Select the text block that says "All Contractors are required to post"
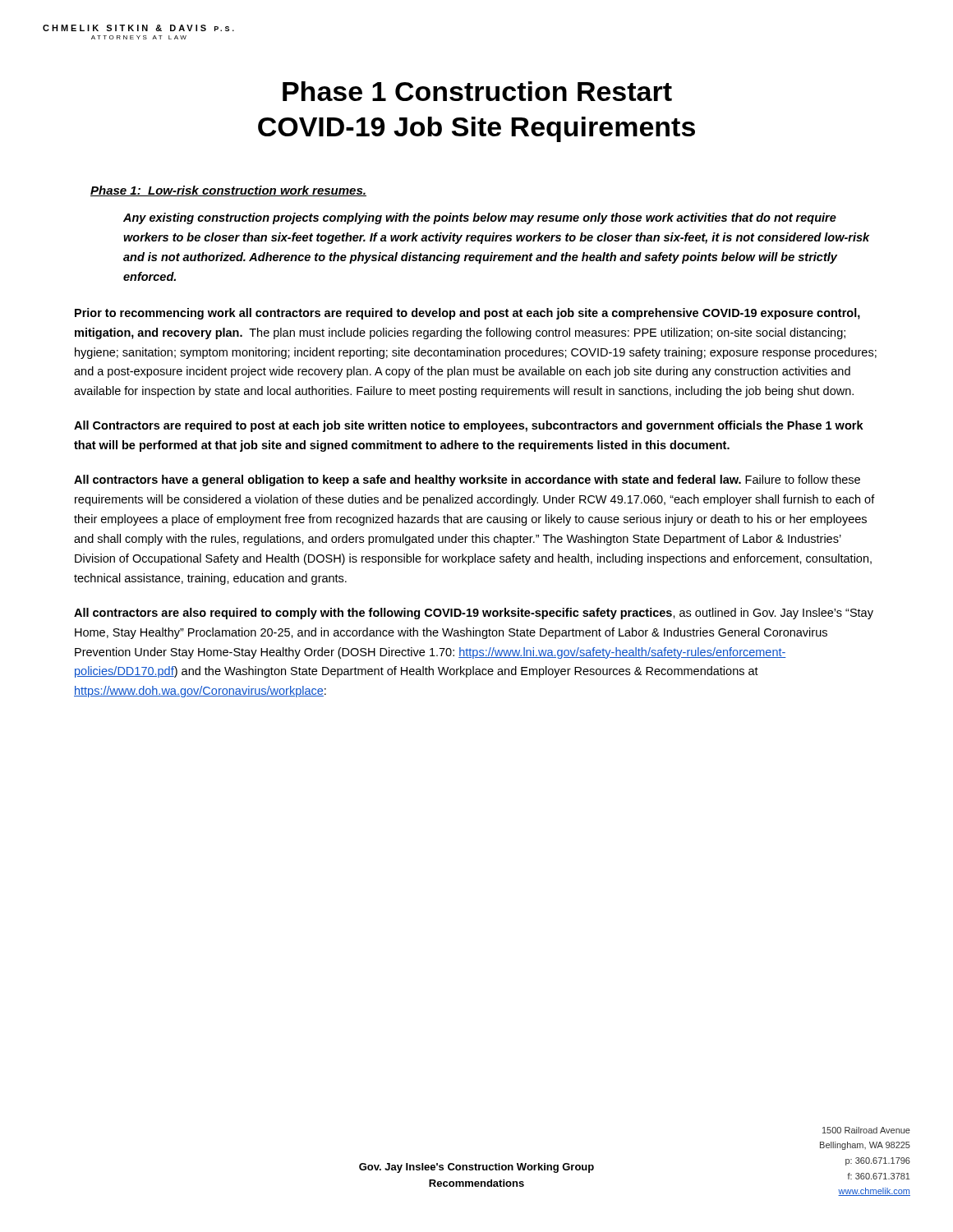953x1232 pixels. (x=468, y=436)
